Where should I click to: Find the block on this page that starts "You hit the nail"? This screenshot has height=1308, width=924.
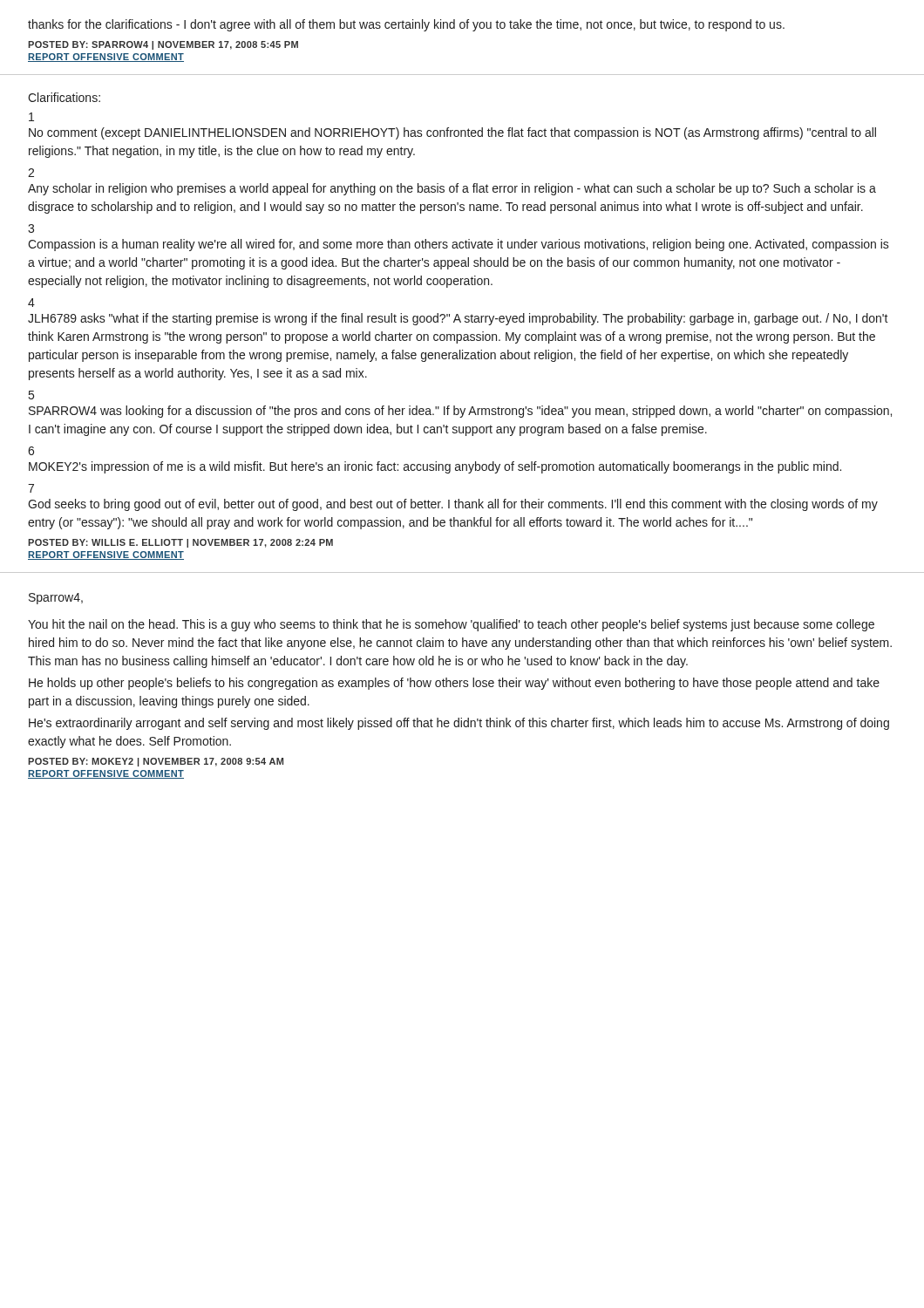[x=462, y=643]
